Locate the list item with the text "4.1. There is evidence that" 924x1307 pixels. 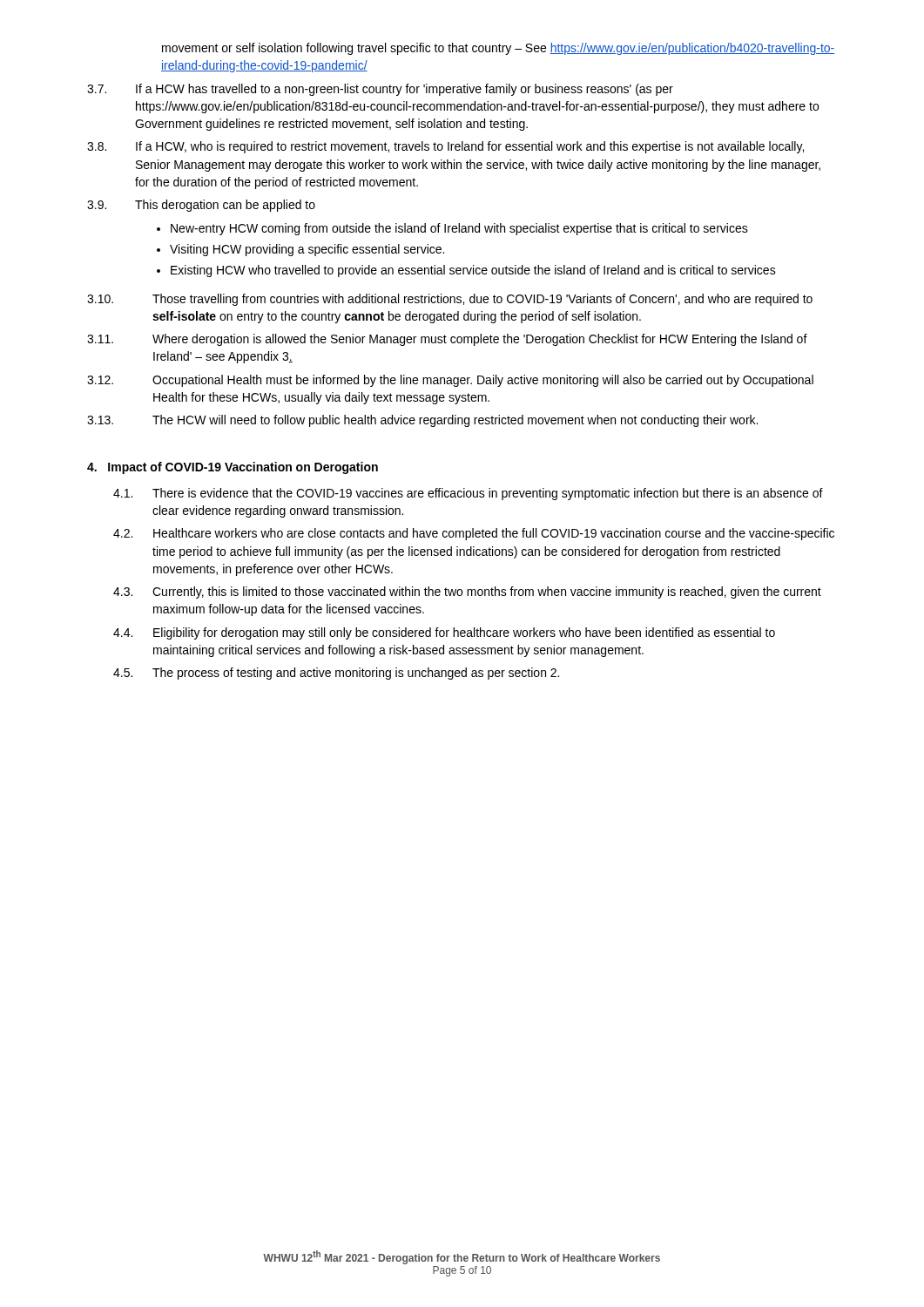[x=475, y=502]
